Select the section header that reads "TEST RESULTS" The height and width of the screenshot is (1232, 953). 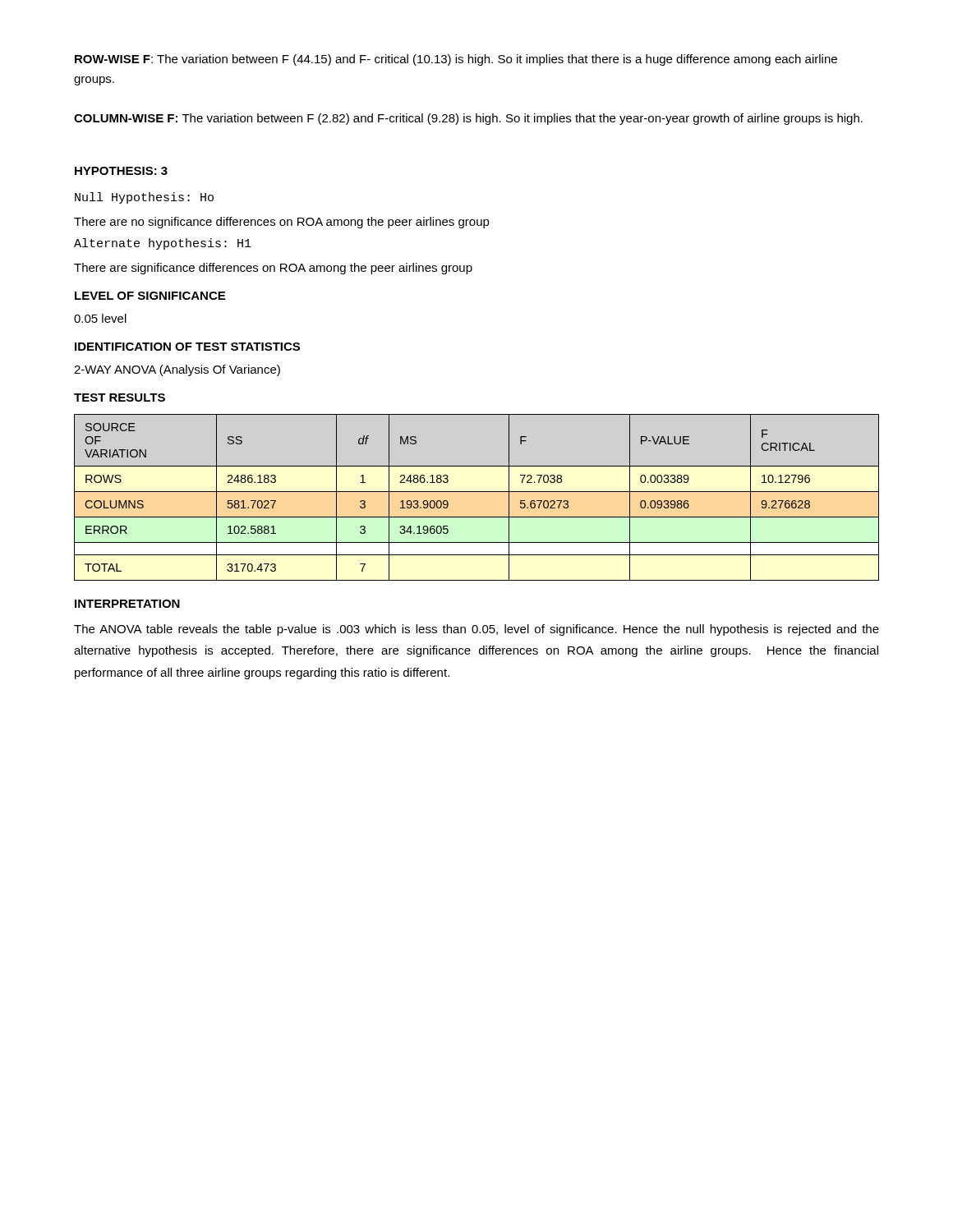(120, 397)
